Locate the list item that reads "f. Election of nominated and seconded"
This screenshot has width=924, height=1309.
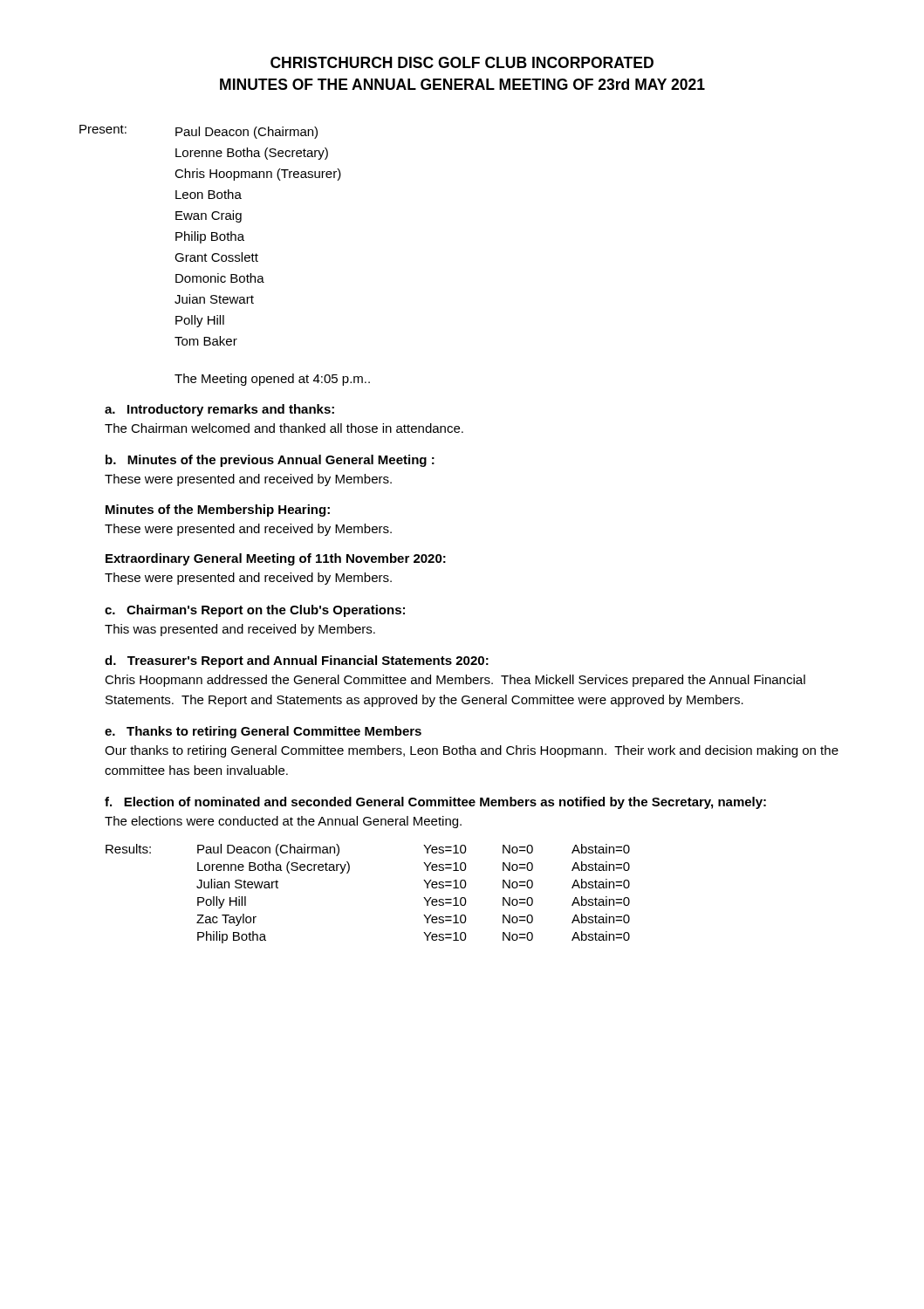475,870
